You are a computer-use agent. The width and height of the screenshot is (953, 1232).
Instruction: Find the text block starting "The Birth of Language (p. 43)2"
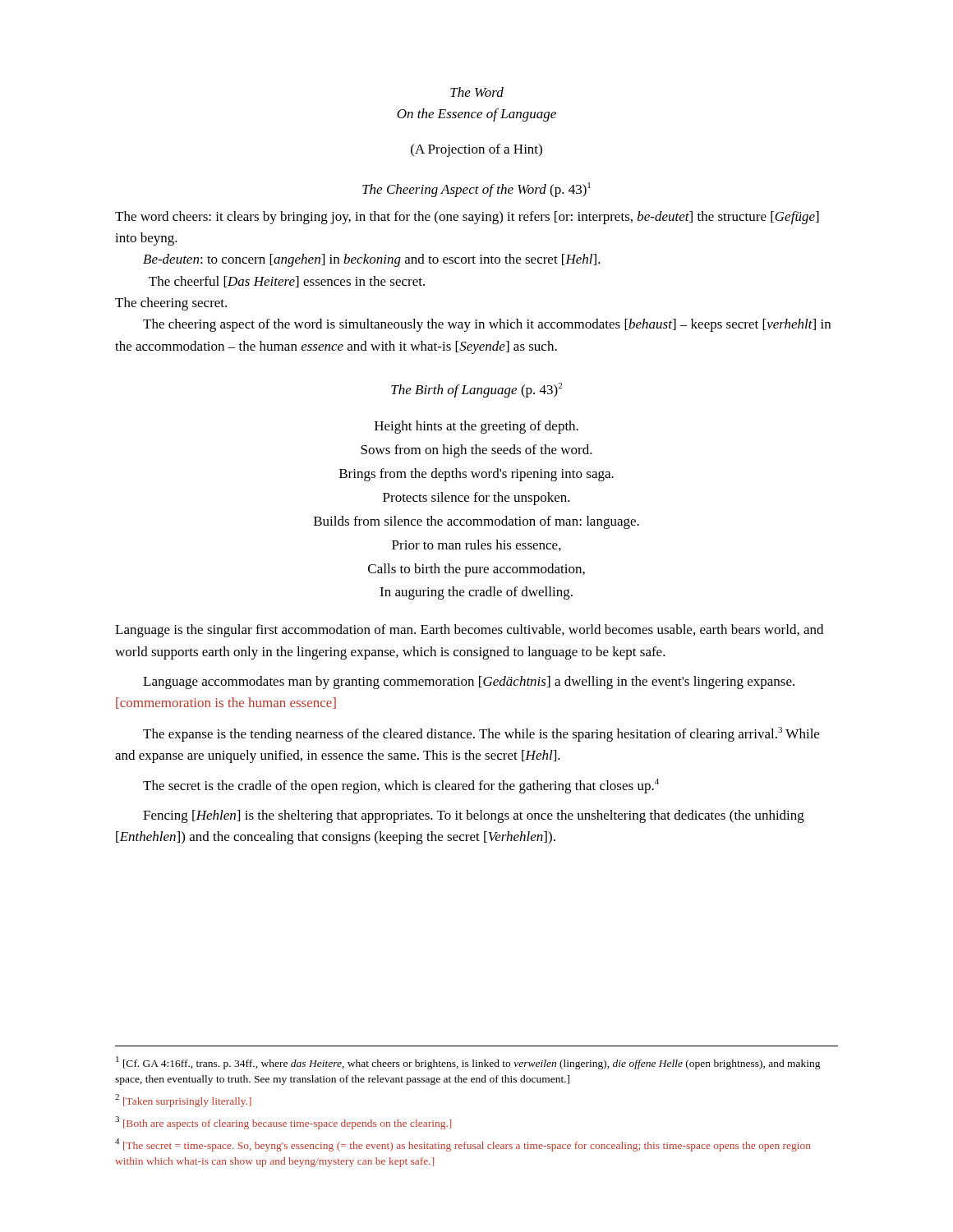[x=476, y=389]
